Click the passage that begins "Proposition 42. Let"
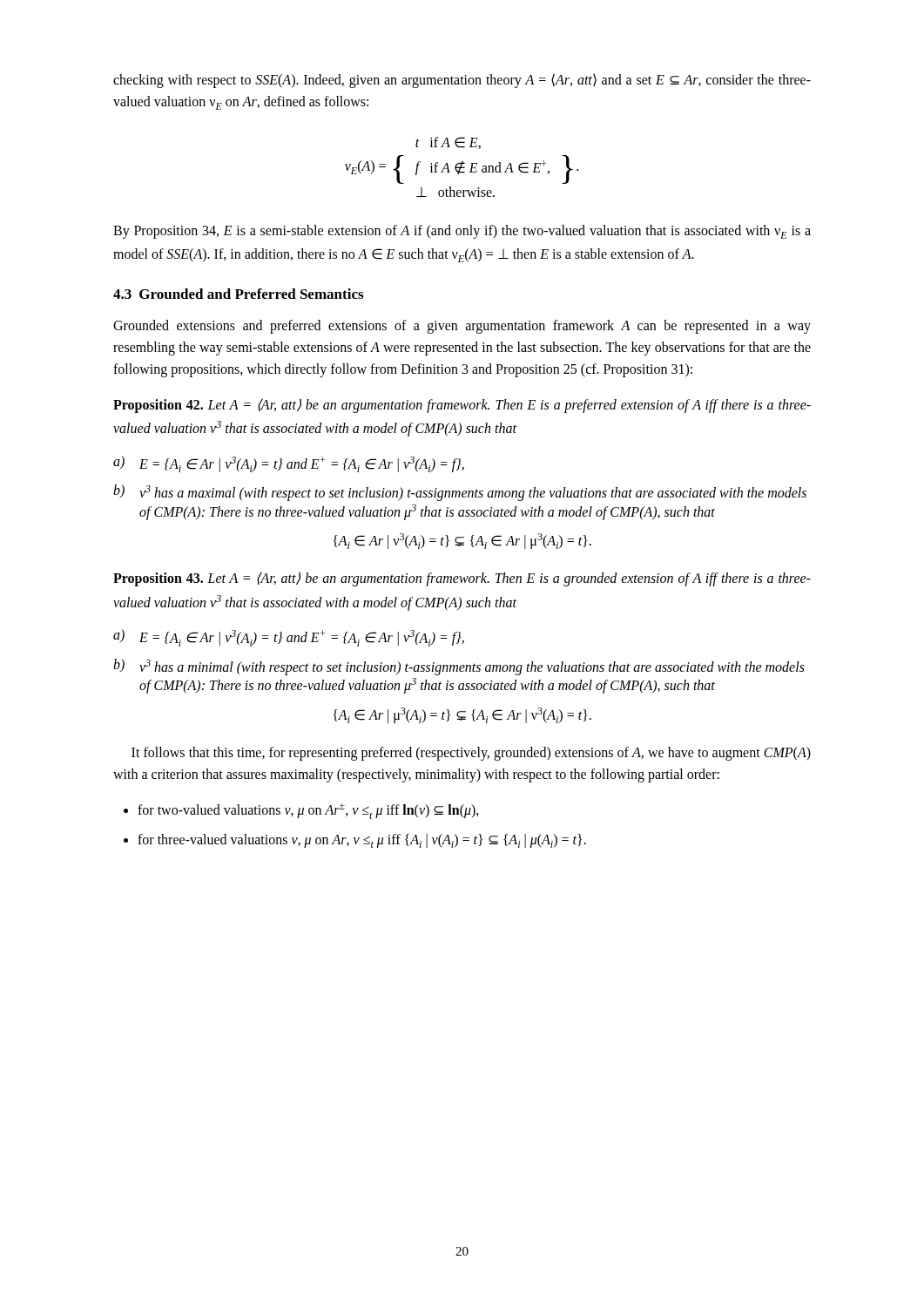The image size is (924, 1307). 462,417
